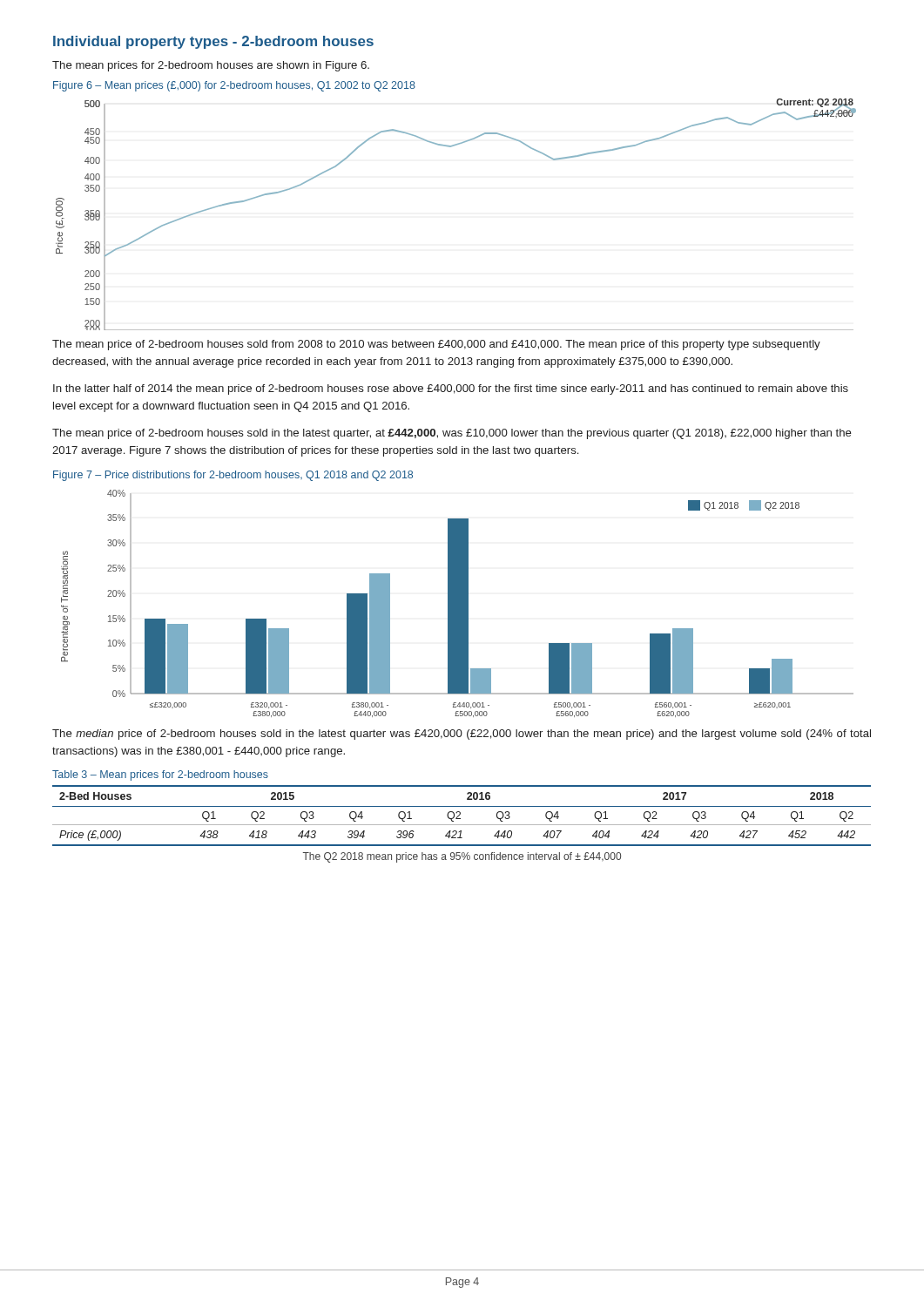
Task: Locate the caption that opens with "Figure 7 – Price distributions for 2-bedroom houses,"
Action: click(233, 474)
